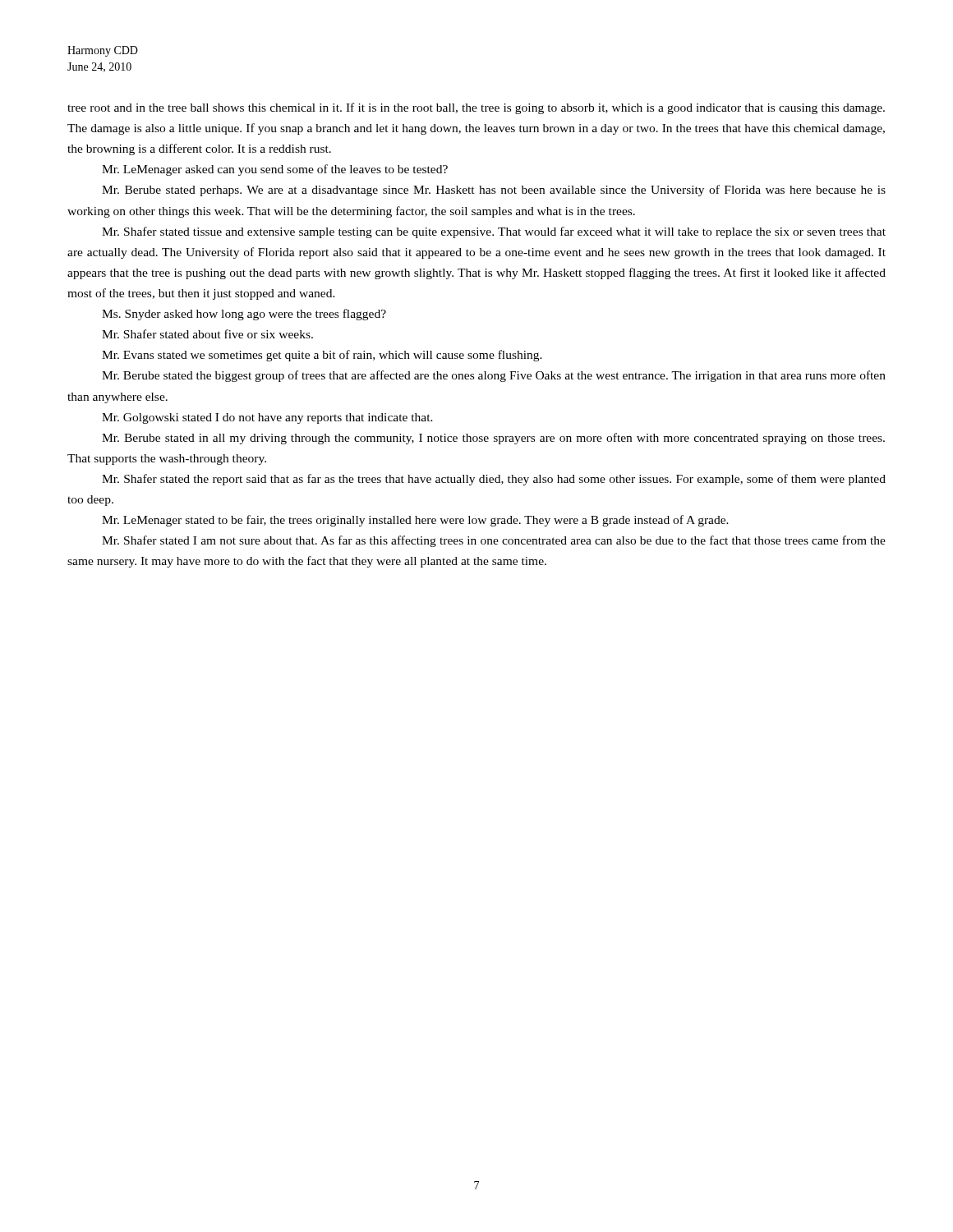Viewport: 953px width, 1232px height.
Task: Select the text block starting "Mr. Shafer stated about five"
Action: click(208, 334)
